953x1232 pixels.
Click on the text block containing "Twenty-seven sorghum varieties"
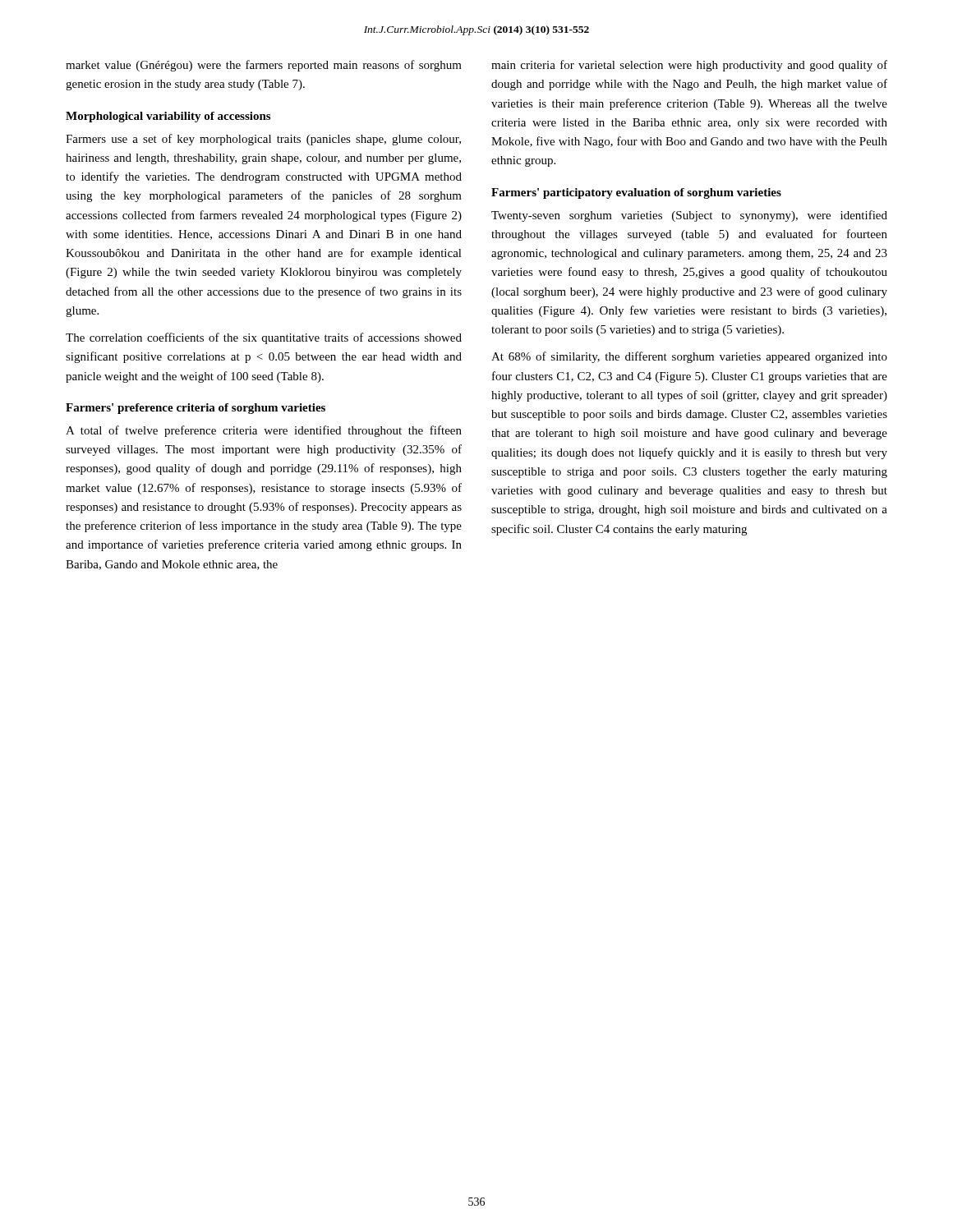coord(689,372)
